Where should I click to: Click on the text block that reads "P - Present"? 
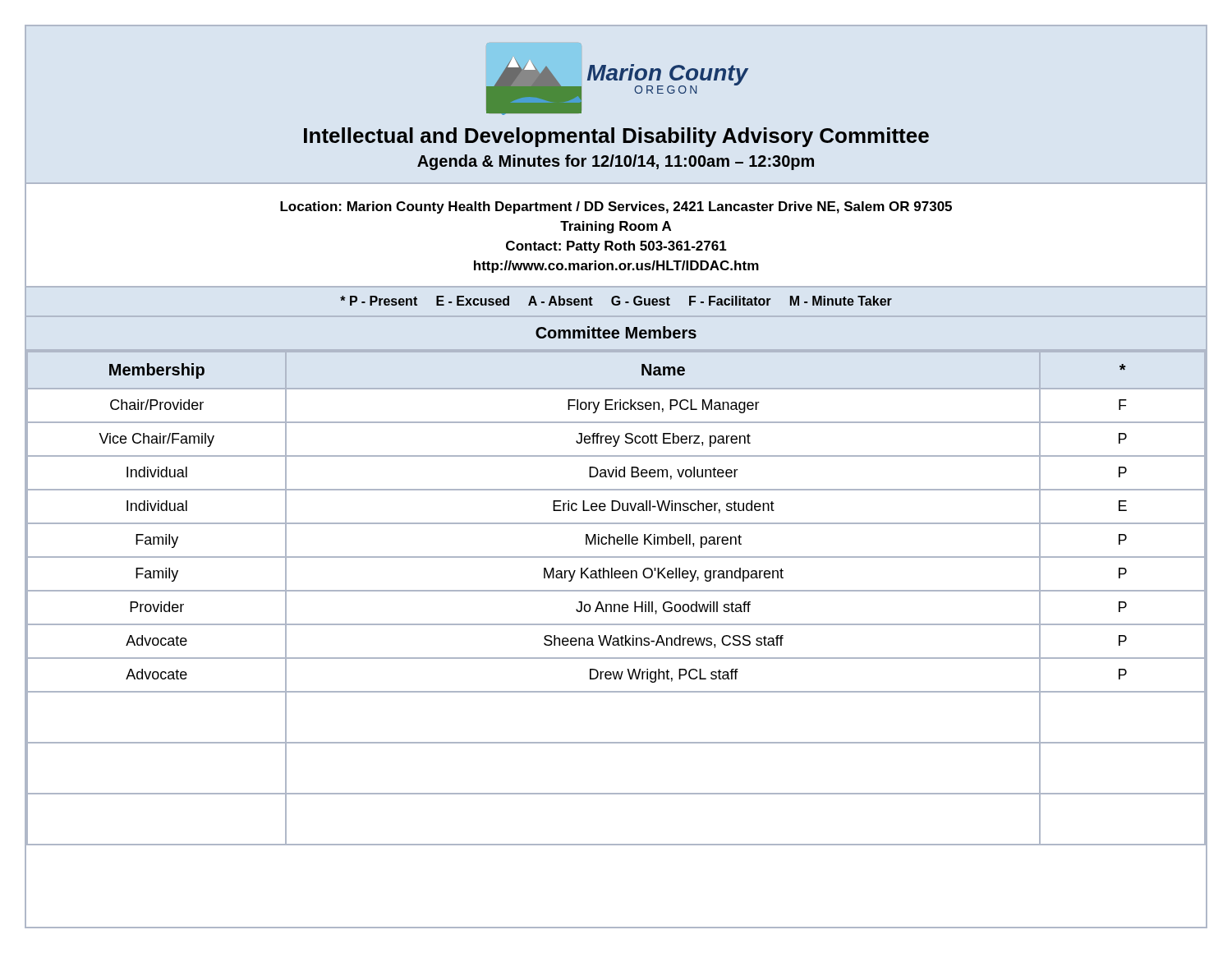point(616,301)
